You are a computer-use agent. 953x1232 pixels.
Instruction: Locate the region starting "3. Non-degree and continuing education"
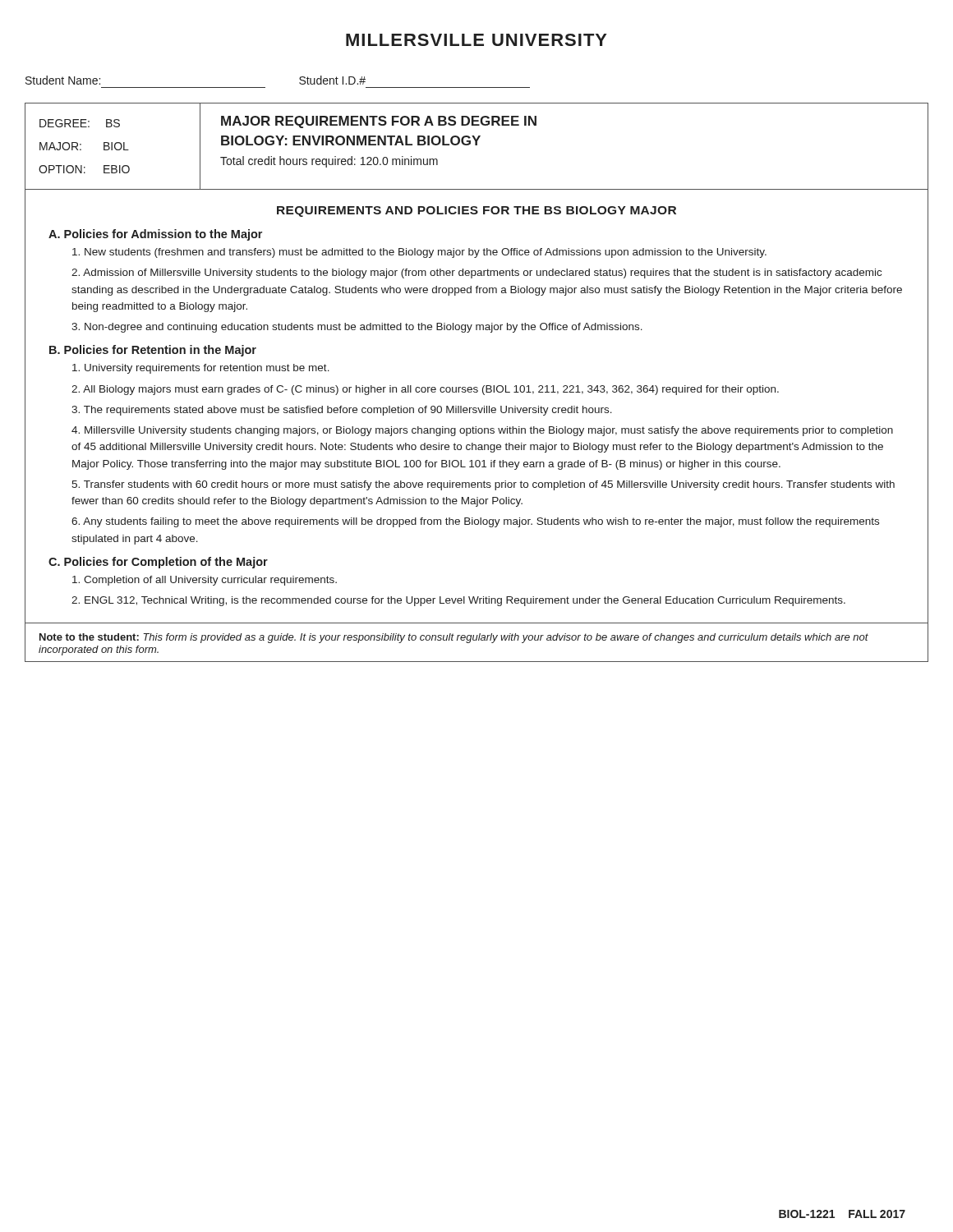click(357, 326)
